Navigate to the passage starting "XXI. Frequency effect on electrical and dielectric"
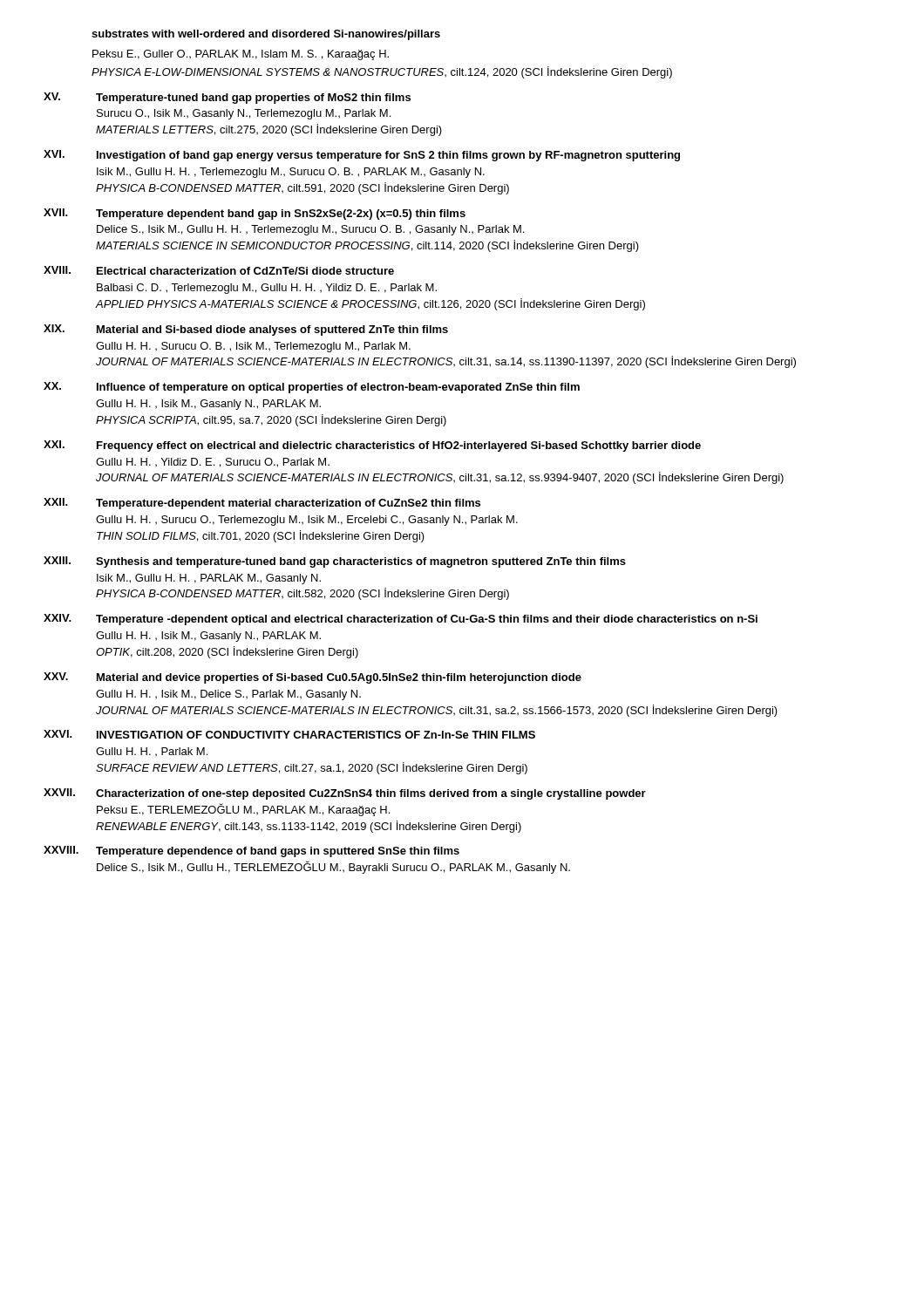The image size is (924, 1308). point(372,446)
